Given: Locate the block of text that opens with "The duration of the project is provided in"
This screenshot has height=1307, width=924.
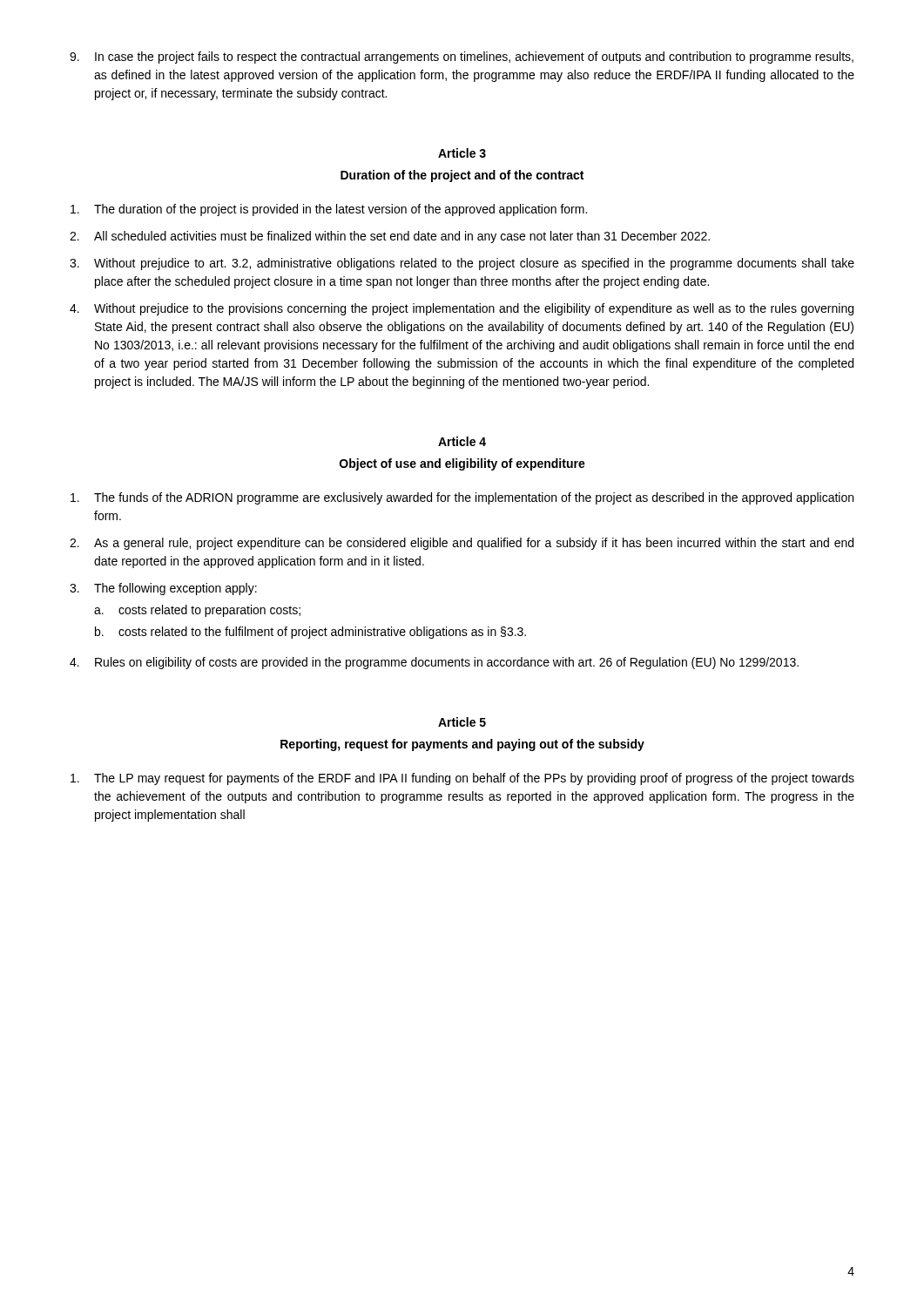Looking at the screenshot, I should coord(462,210).
